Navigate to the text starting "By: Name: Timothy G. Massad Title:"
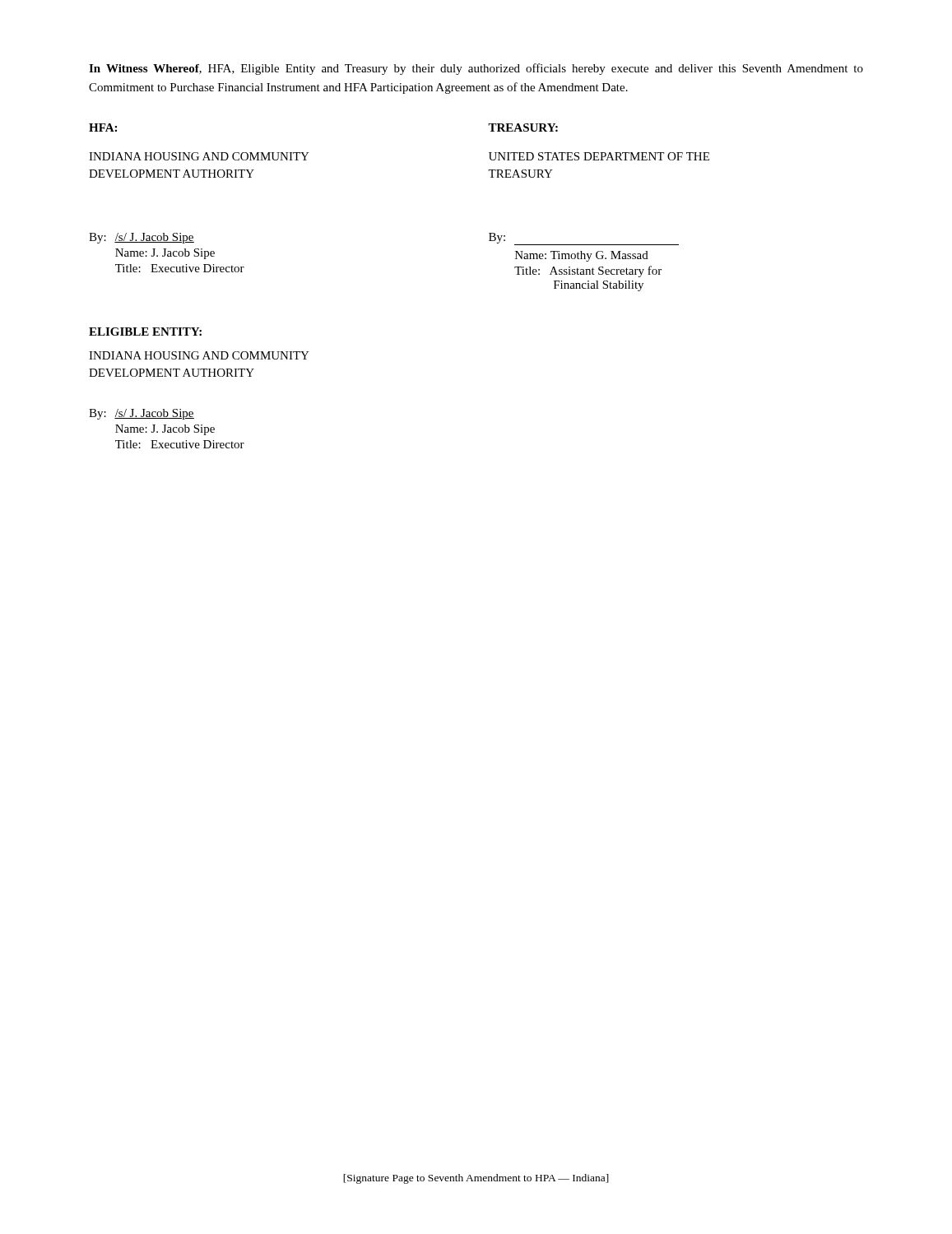952x1234 pixels. [x=584, y=262]
